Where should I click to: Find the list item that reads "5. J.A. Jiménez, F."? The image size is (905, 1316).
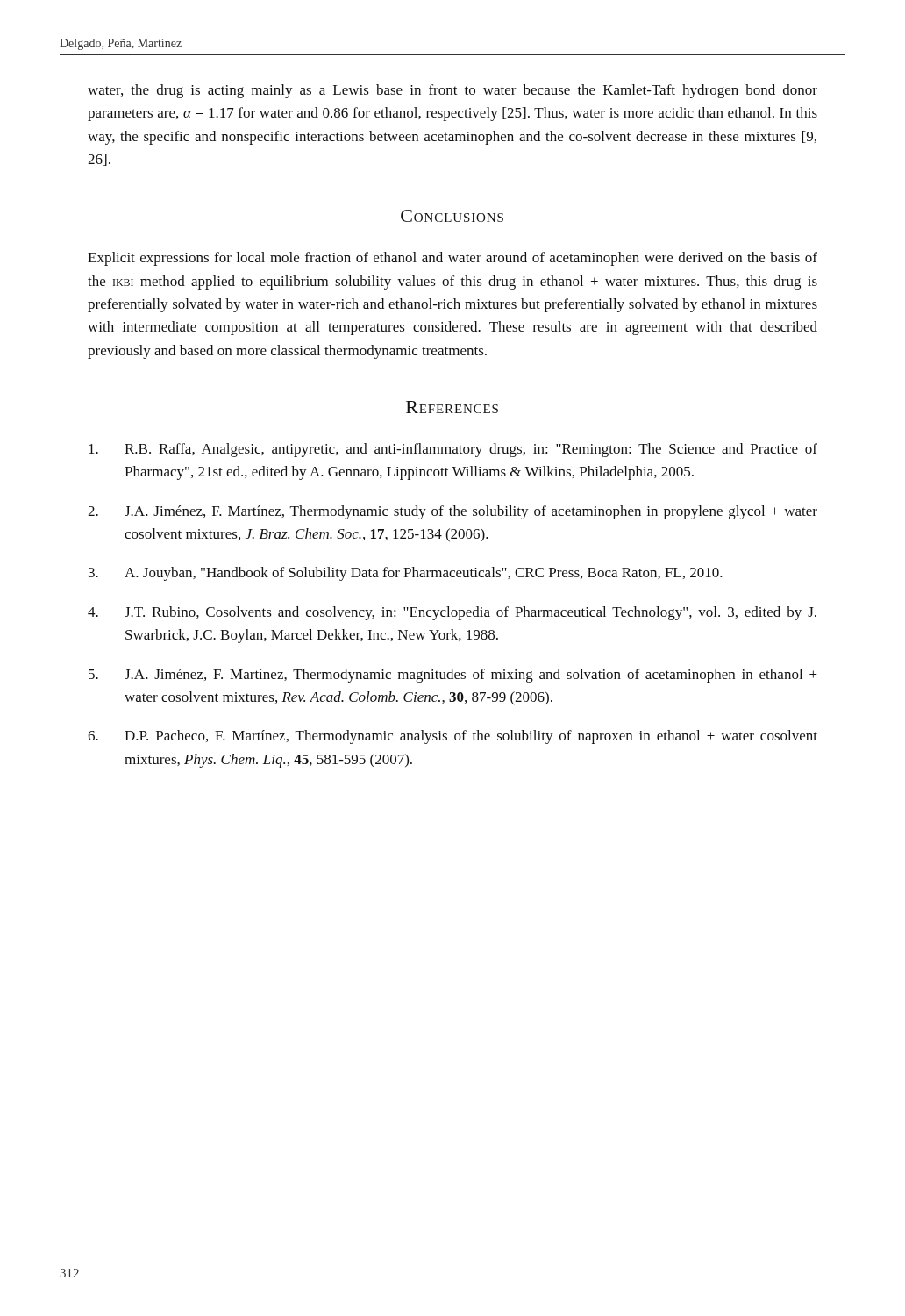452,686
